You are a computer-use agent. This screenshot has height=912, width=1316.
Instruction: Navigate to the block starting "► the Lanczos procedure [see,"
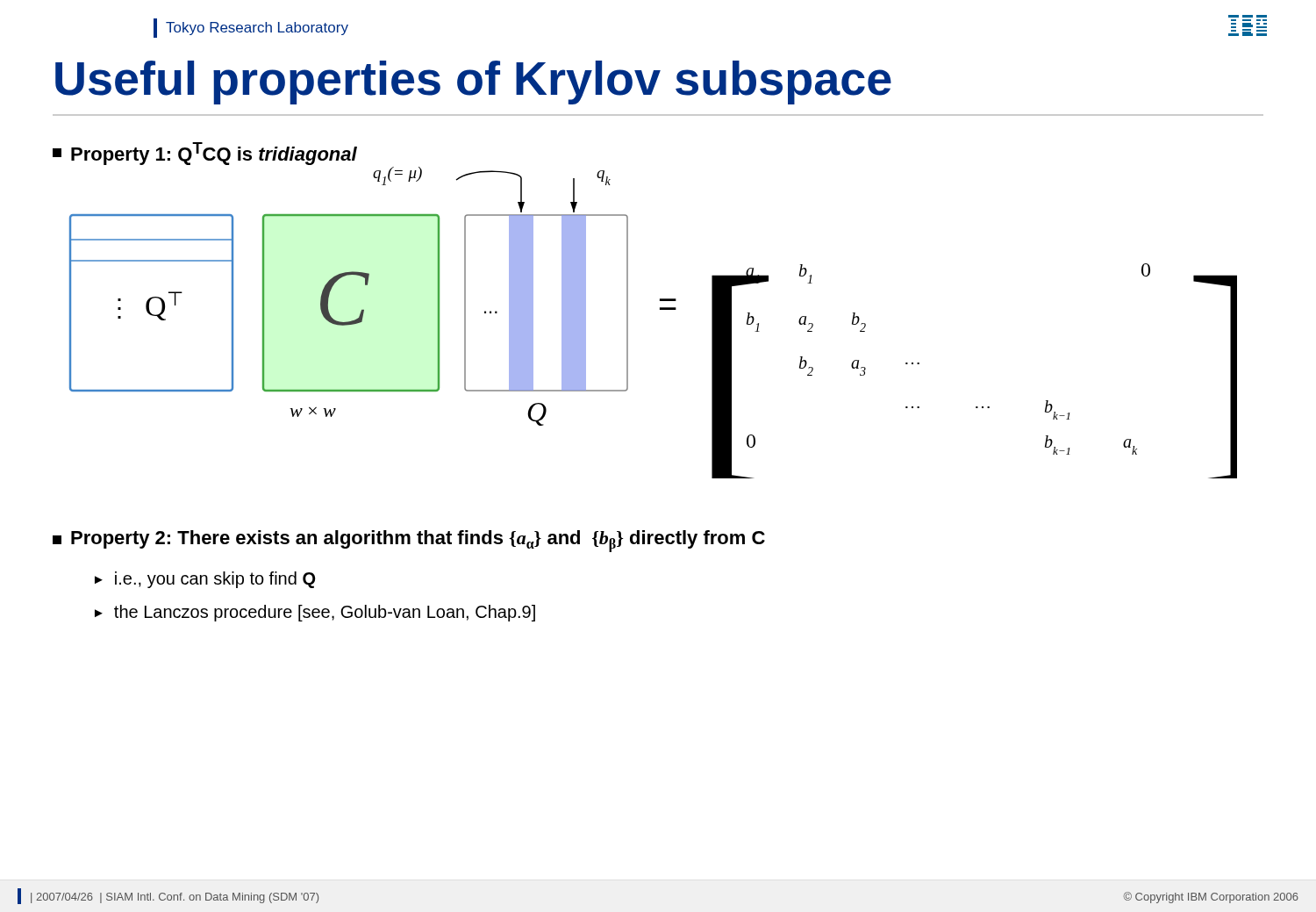click(314, 612)
